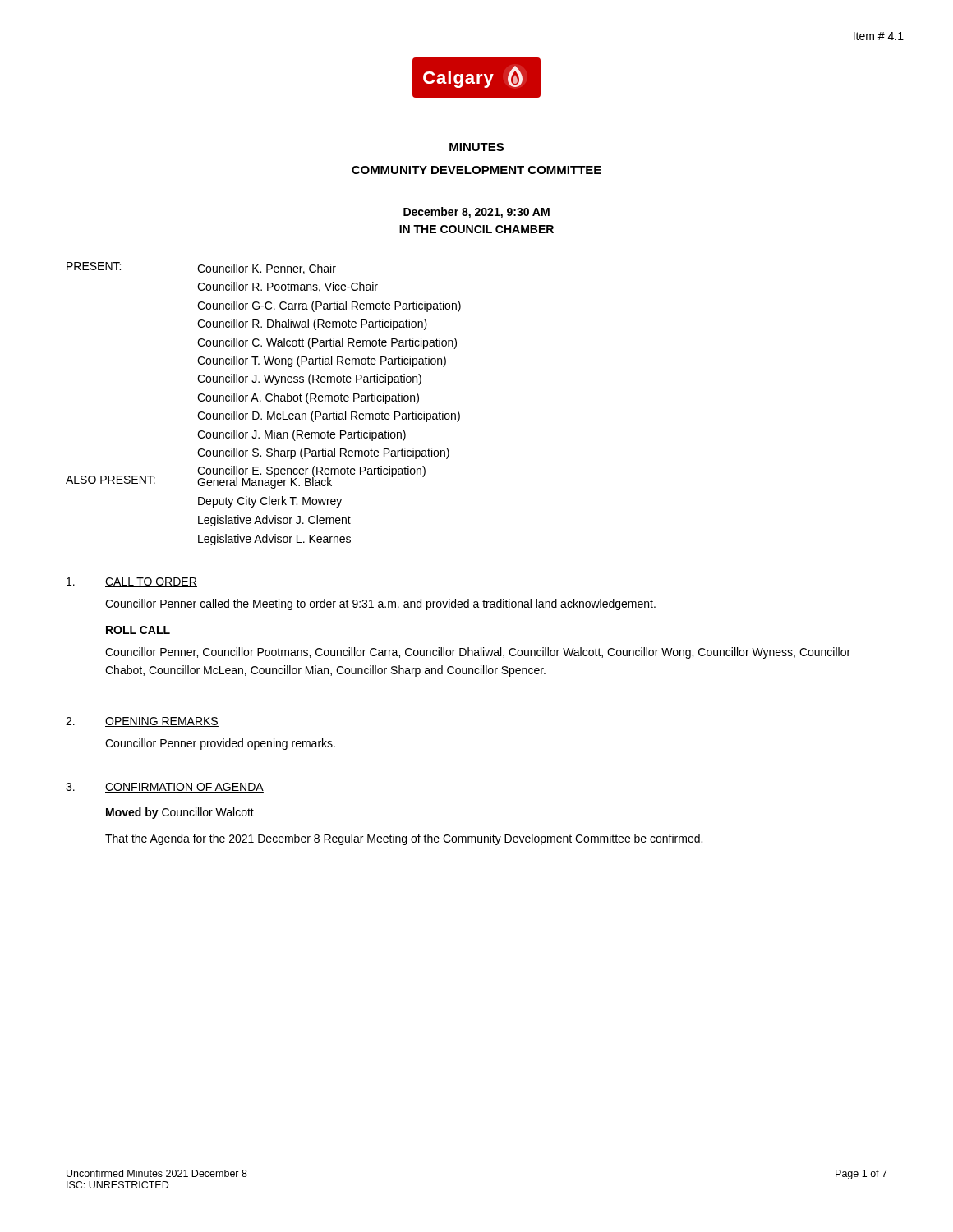This screenshot has height=1232, width=953.
Task: Click the title
Action: click(x=476, y=147)
